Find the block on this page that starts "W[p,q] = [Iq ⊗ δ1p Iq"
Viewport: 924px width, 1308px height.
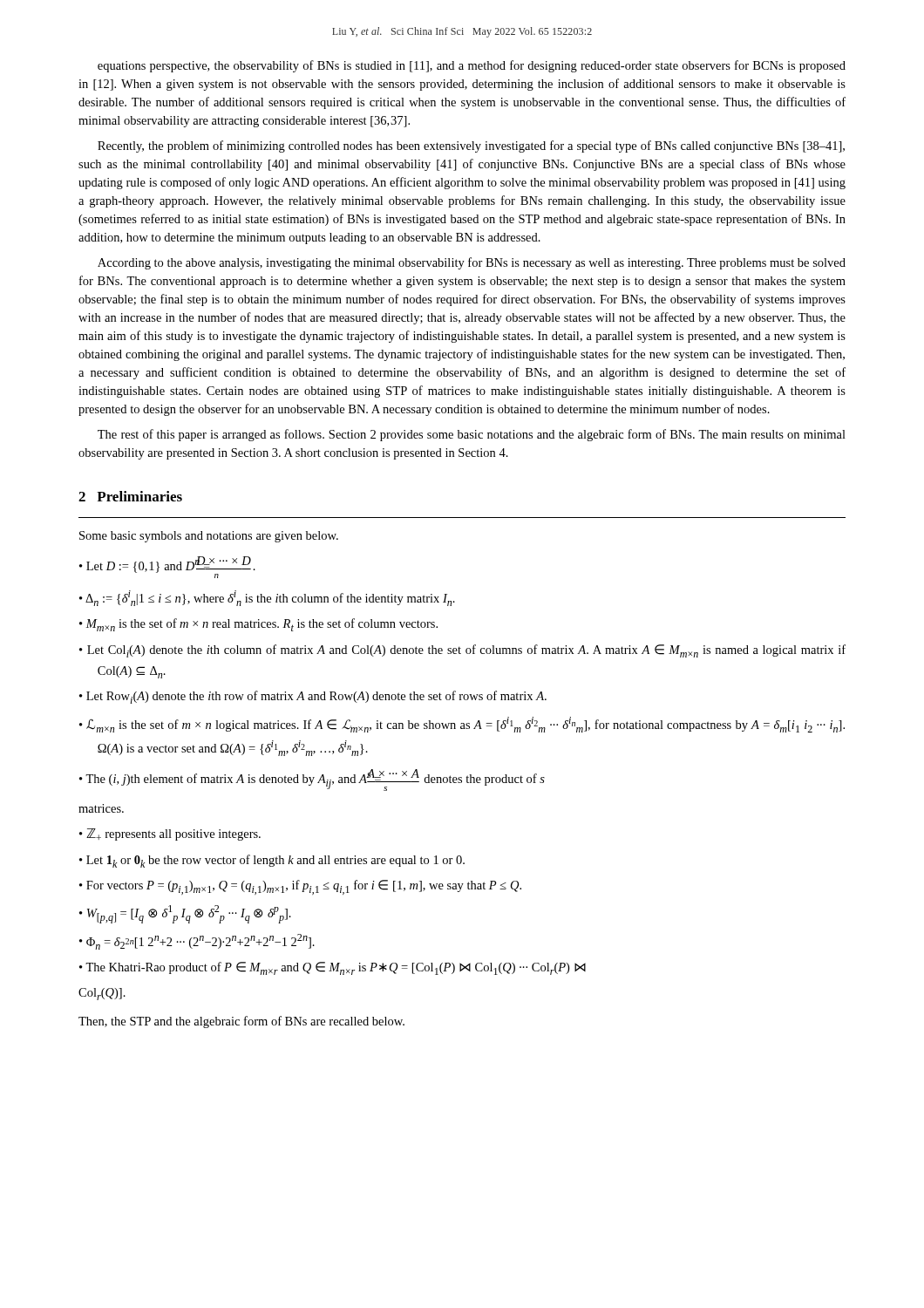[x=185, y=914]
